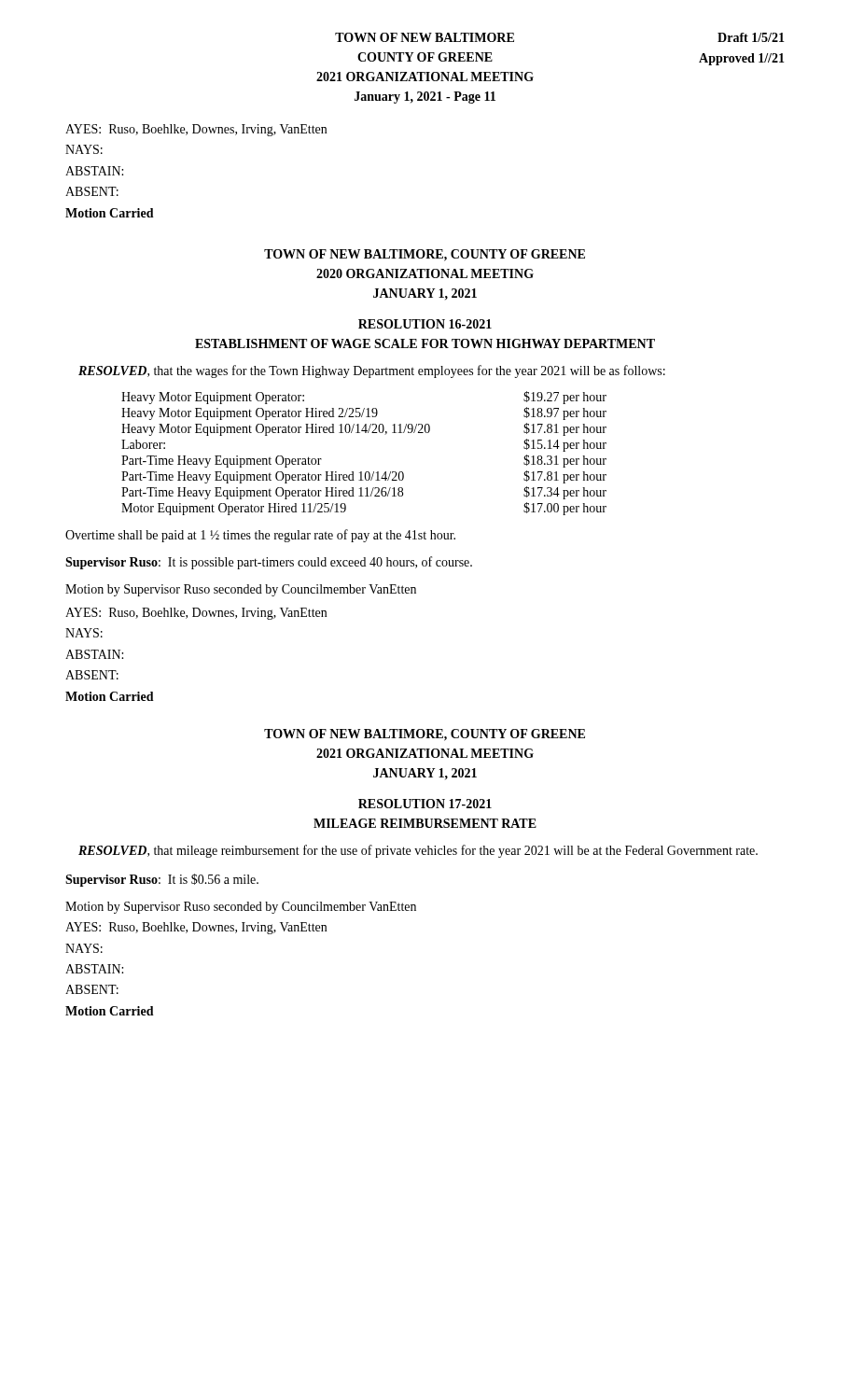Click on the list item containing "Heavy Motor Equipment Operator: $19.27 per hour"
This screenshot has width=850, height=1400.
click(364, 398)
